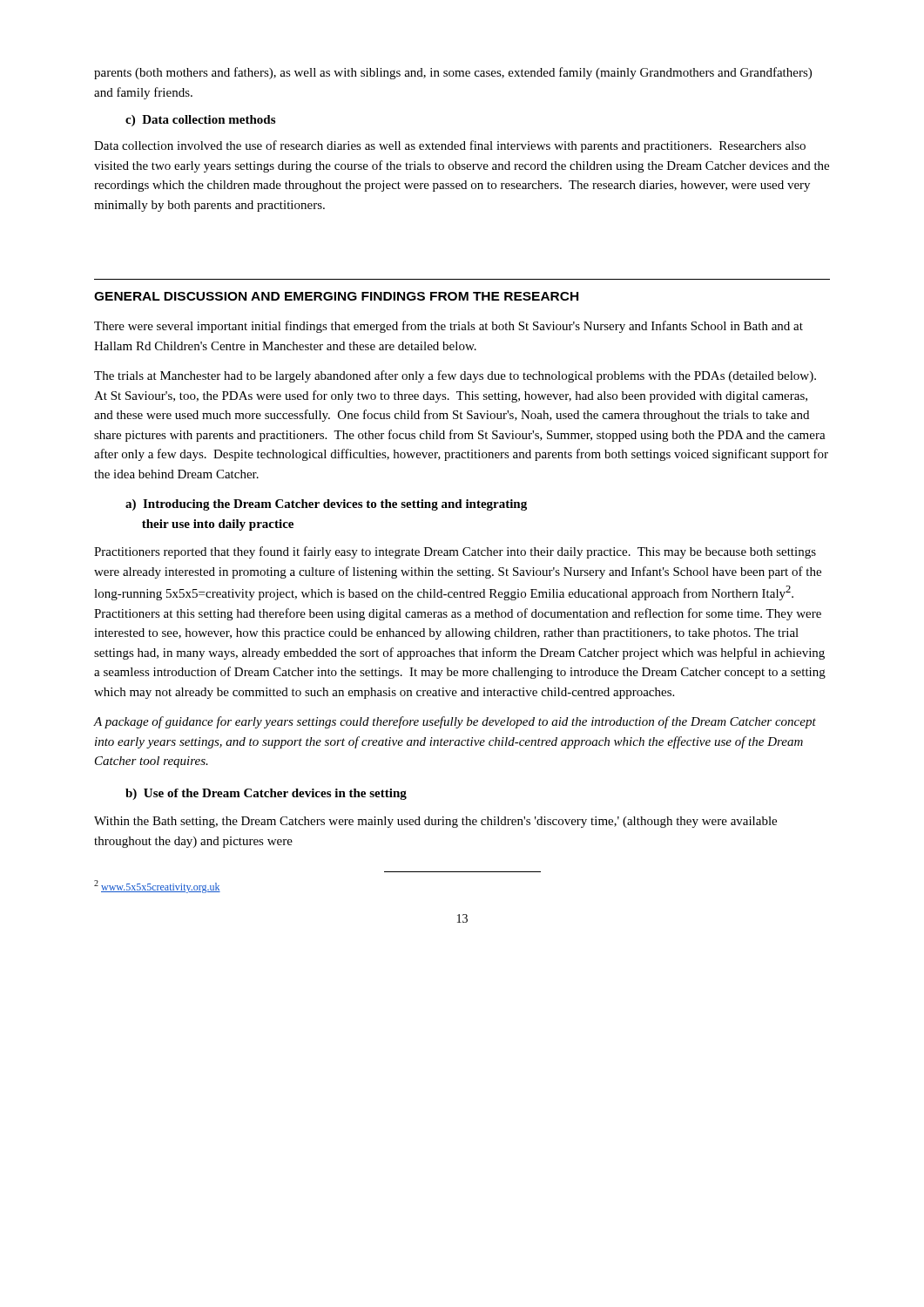
Task: Click on the text block that says "A package of guidance for early"
Action: pyautogui.click(x=462, y=741)
